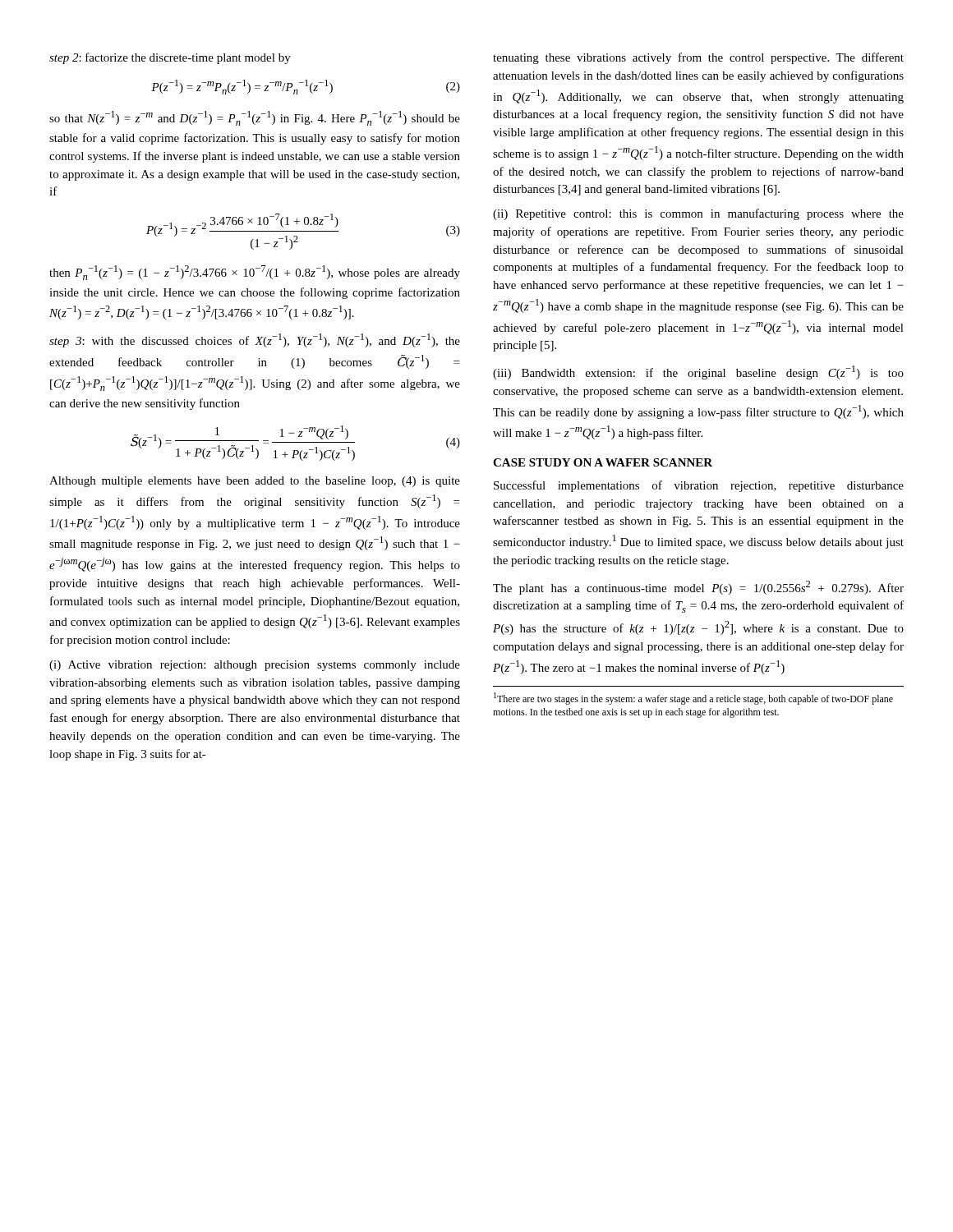The height and width of the screenshot is (1232, 953).
Task: Find the block on this page that starts "(i) Active vibration rejection:"
Action: (255, 710)
